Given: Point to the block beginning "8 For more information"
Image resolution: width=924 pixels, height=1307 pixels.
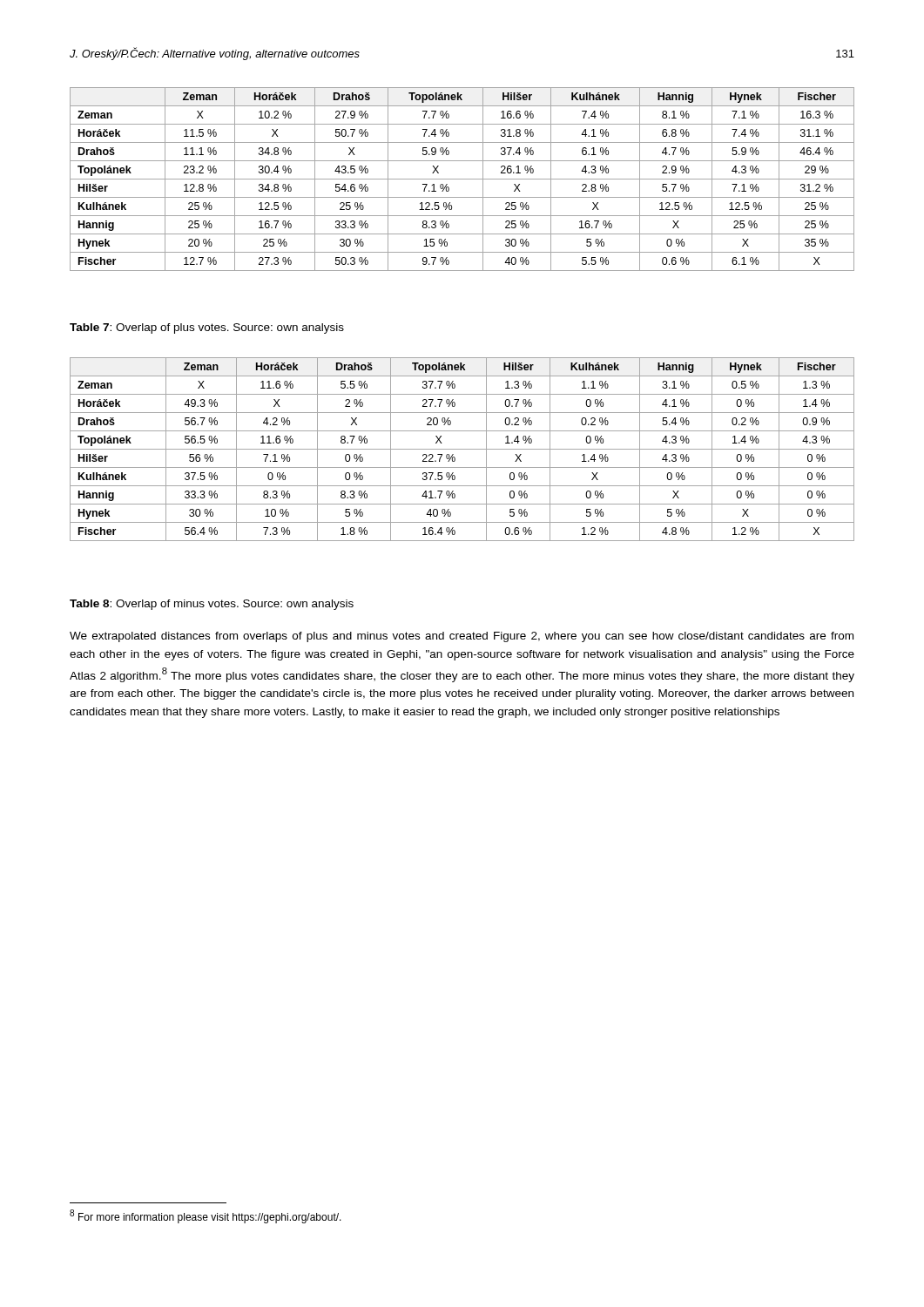Looking at the screenshot, I should coord(206,1216).
